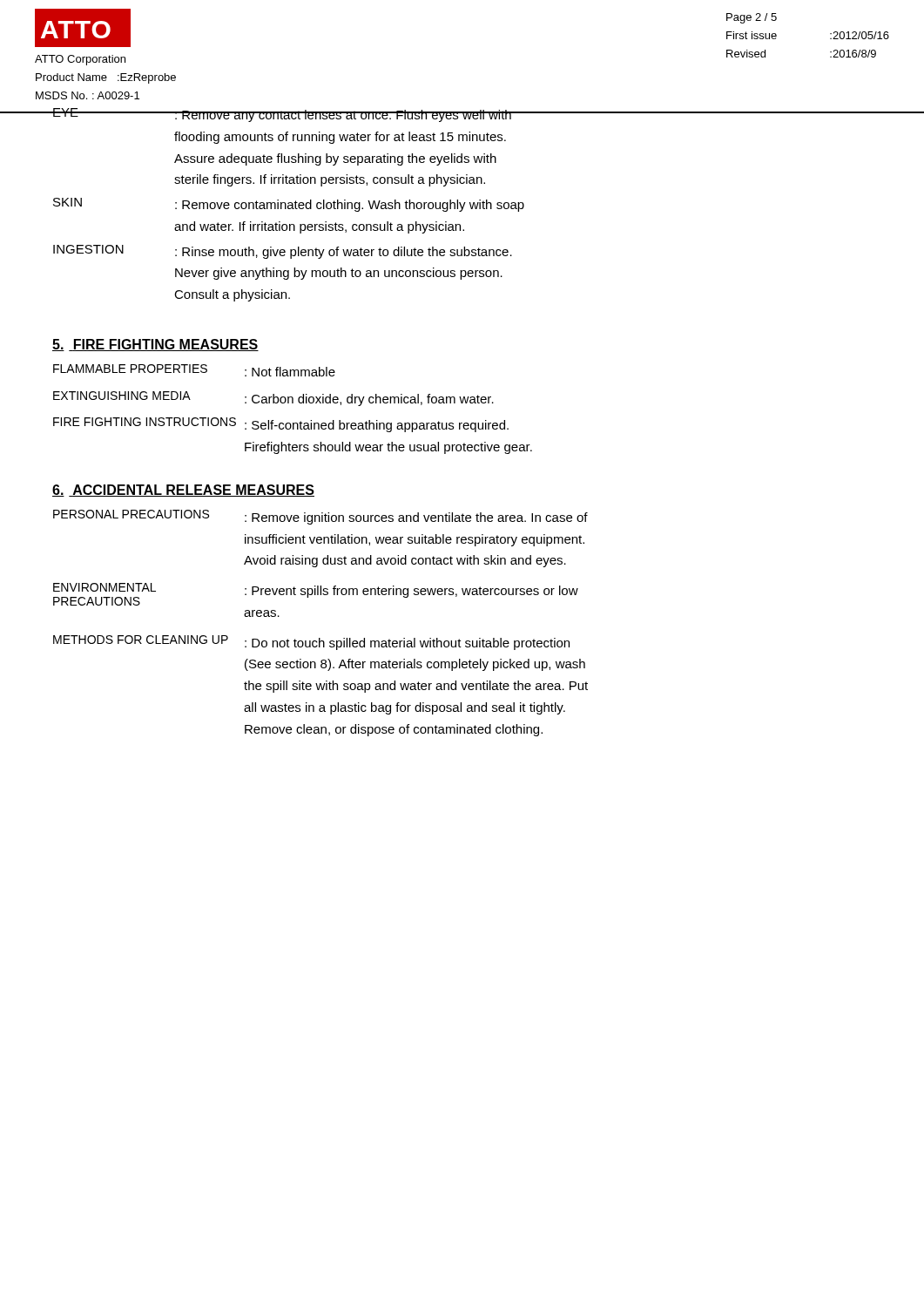Screen dimensions: 1307x924
Task: Click on the passage starting "EYE : Remove any contact lenses at"
Action: pyautogui.click(x=462, y=205)
